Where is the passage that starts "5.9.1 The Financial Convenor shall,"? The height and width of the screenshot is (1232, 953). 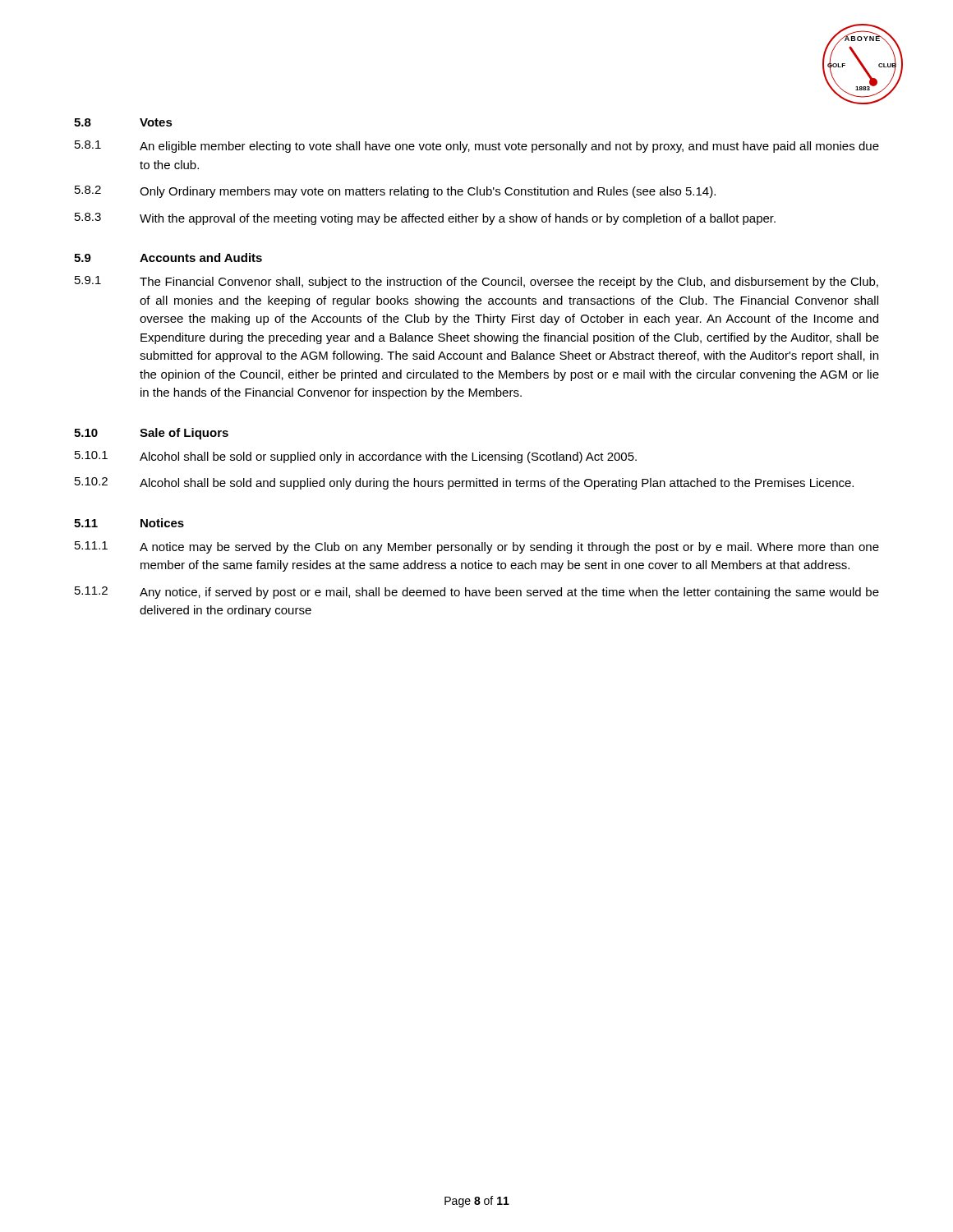click(x=476, y=337)
